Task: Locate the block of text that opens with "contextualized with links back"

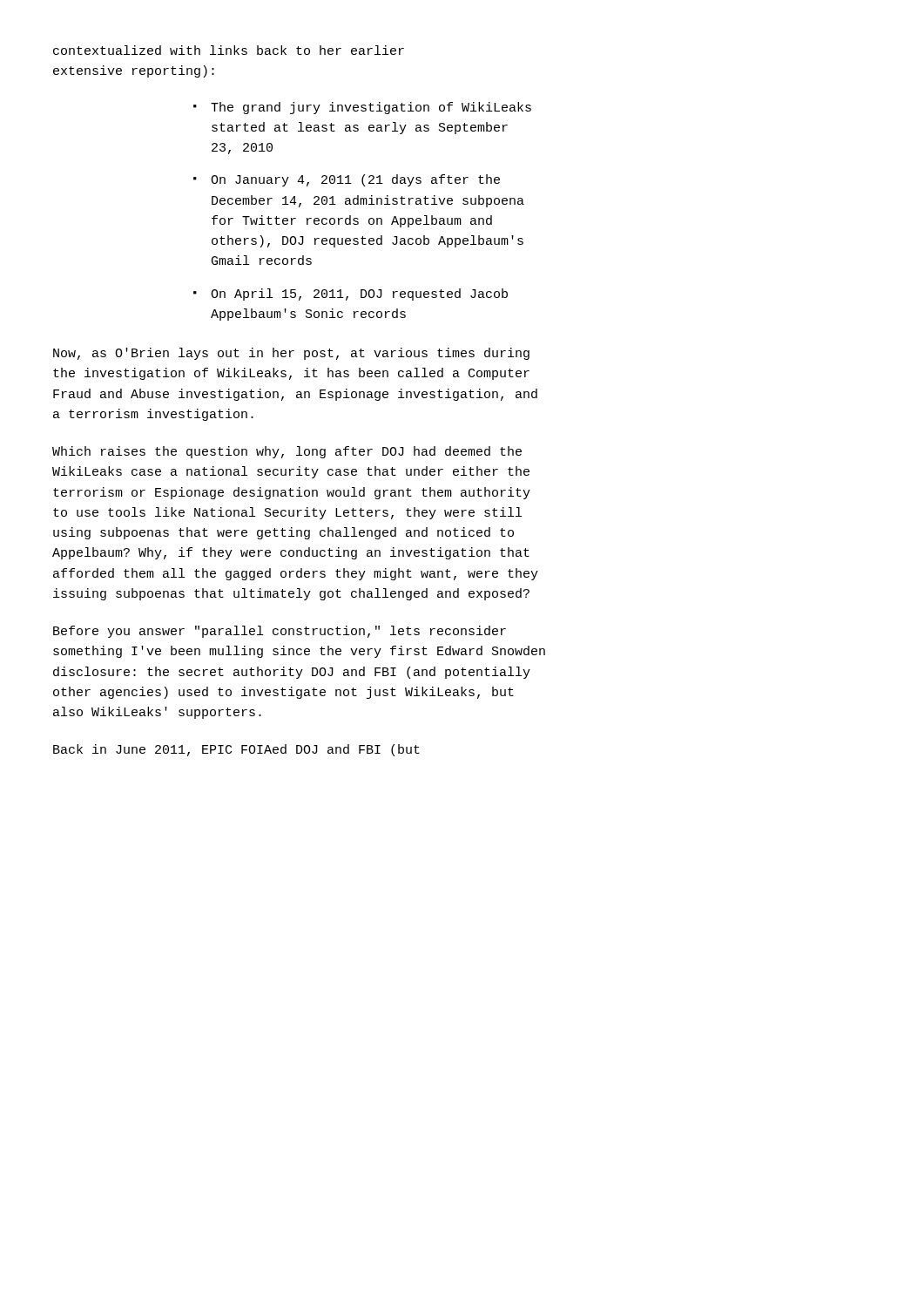Action: (229, 62)
